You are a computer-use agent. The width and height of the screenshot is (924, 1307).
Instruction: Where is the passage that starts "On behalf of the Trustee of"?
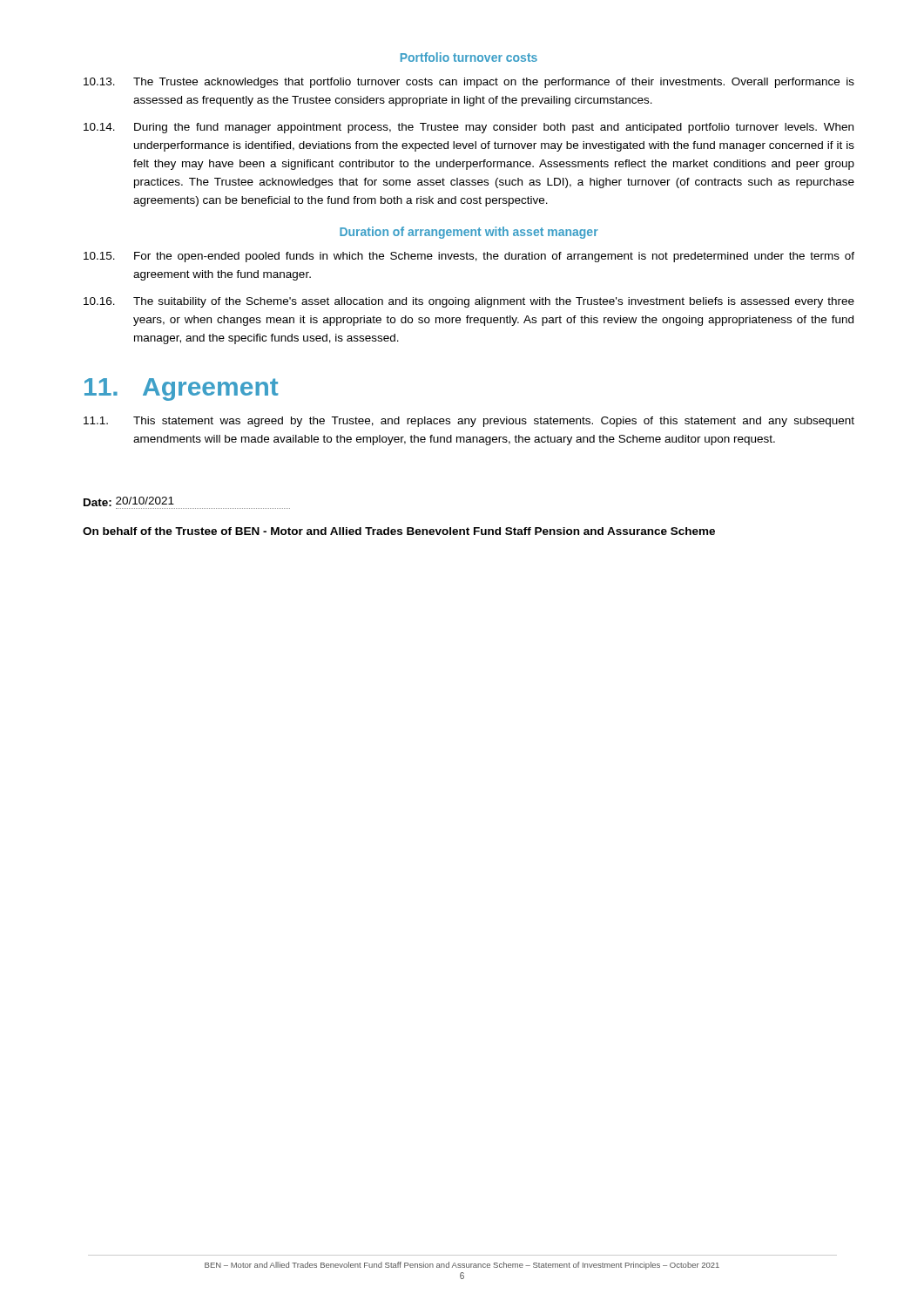[399, 531]
